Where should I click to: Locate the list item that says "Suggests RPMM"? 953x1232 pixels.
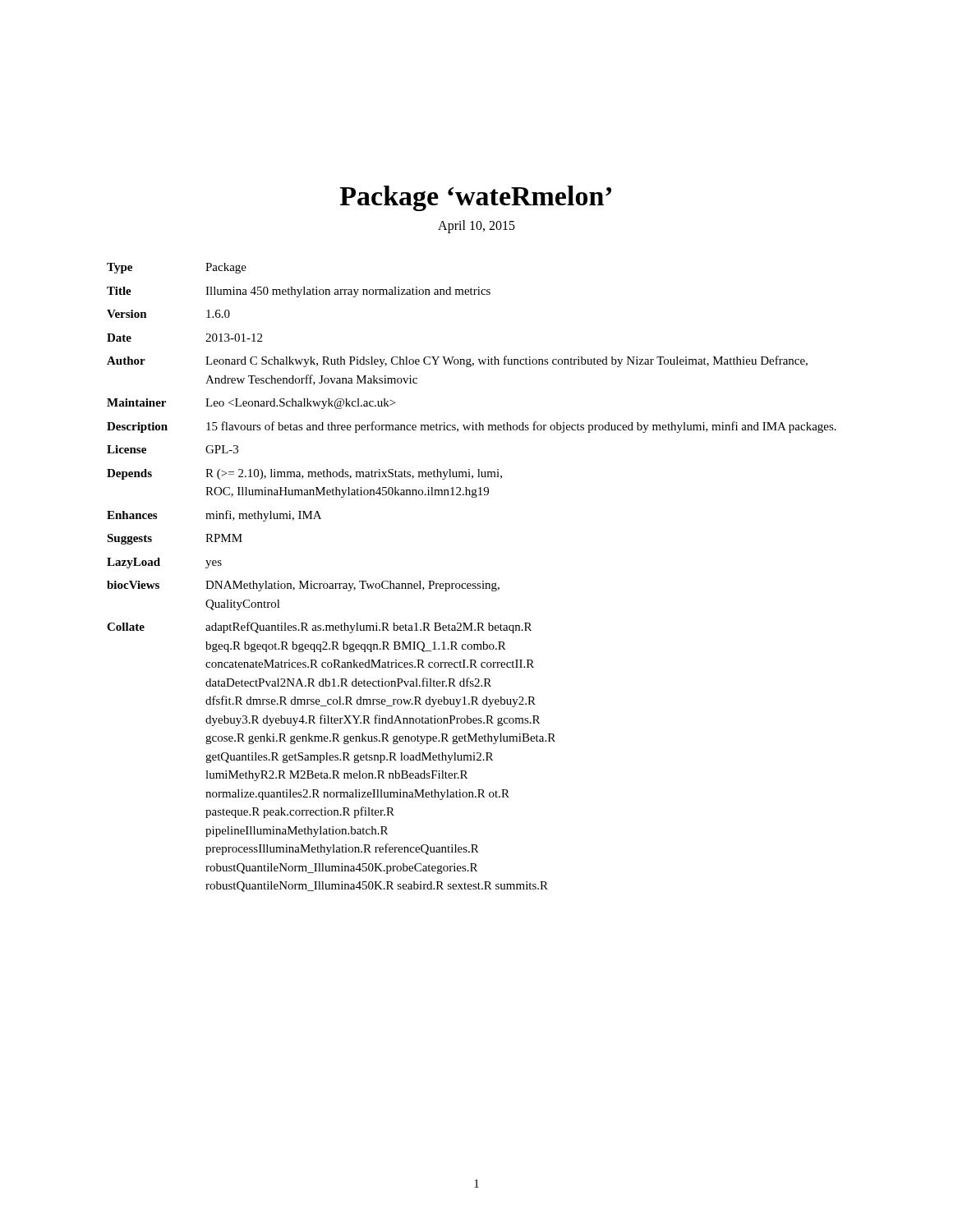pyautogui.click(x=136, y=539)
